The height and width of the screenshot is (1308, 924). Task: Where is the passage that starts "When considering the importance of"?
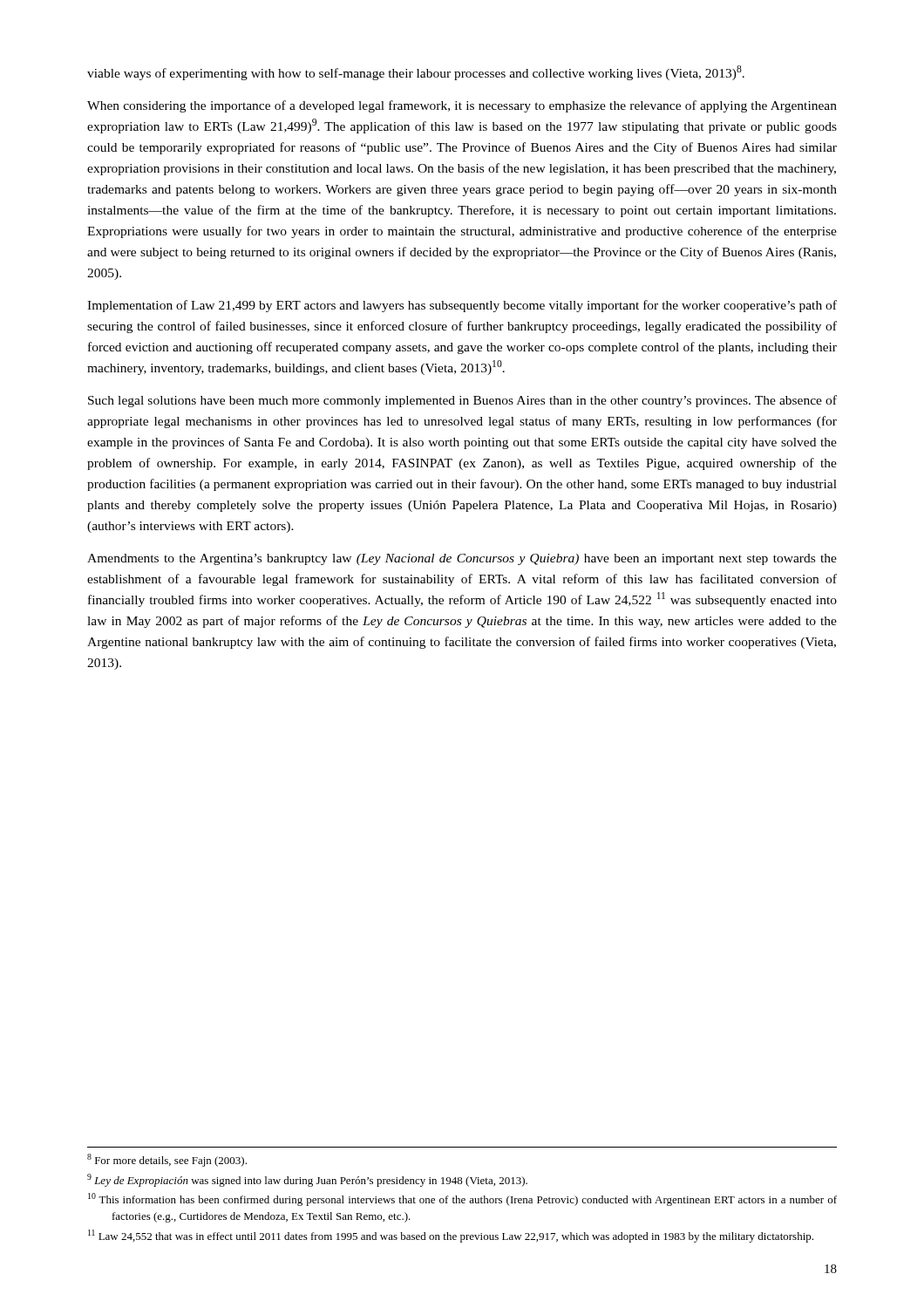462,189
